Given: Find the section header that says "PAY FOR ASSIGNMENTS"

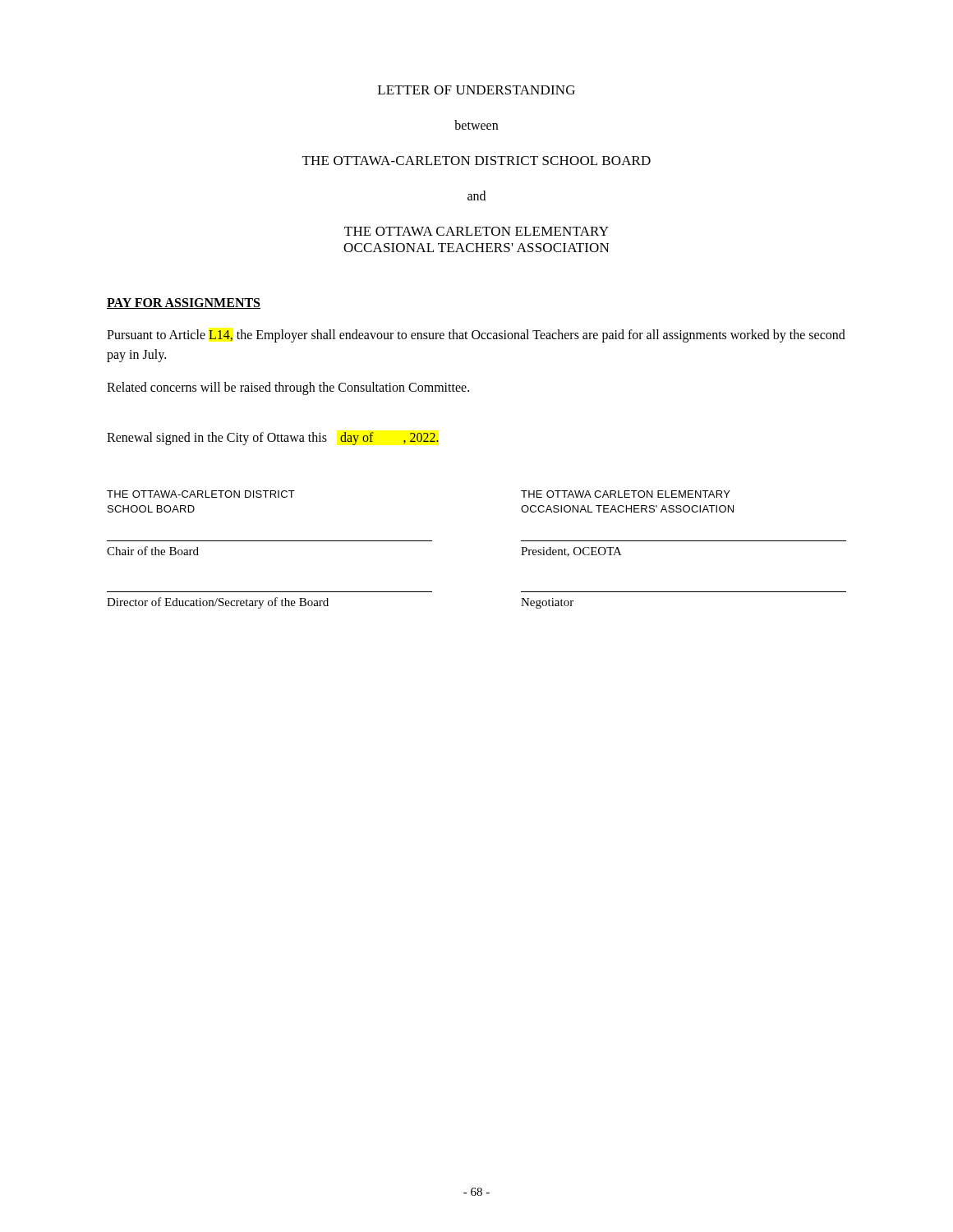Looking at the screenshot, I should click(x=184, y=303).
